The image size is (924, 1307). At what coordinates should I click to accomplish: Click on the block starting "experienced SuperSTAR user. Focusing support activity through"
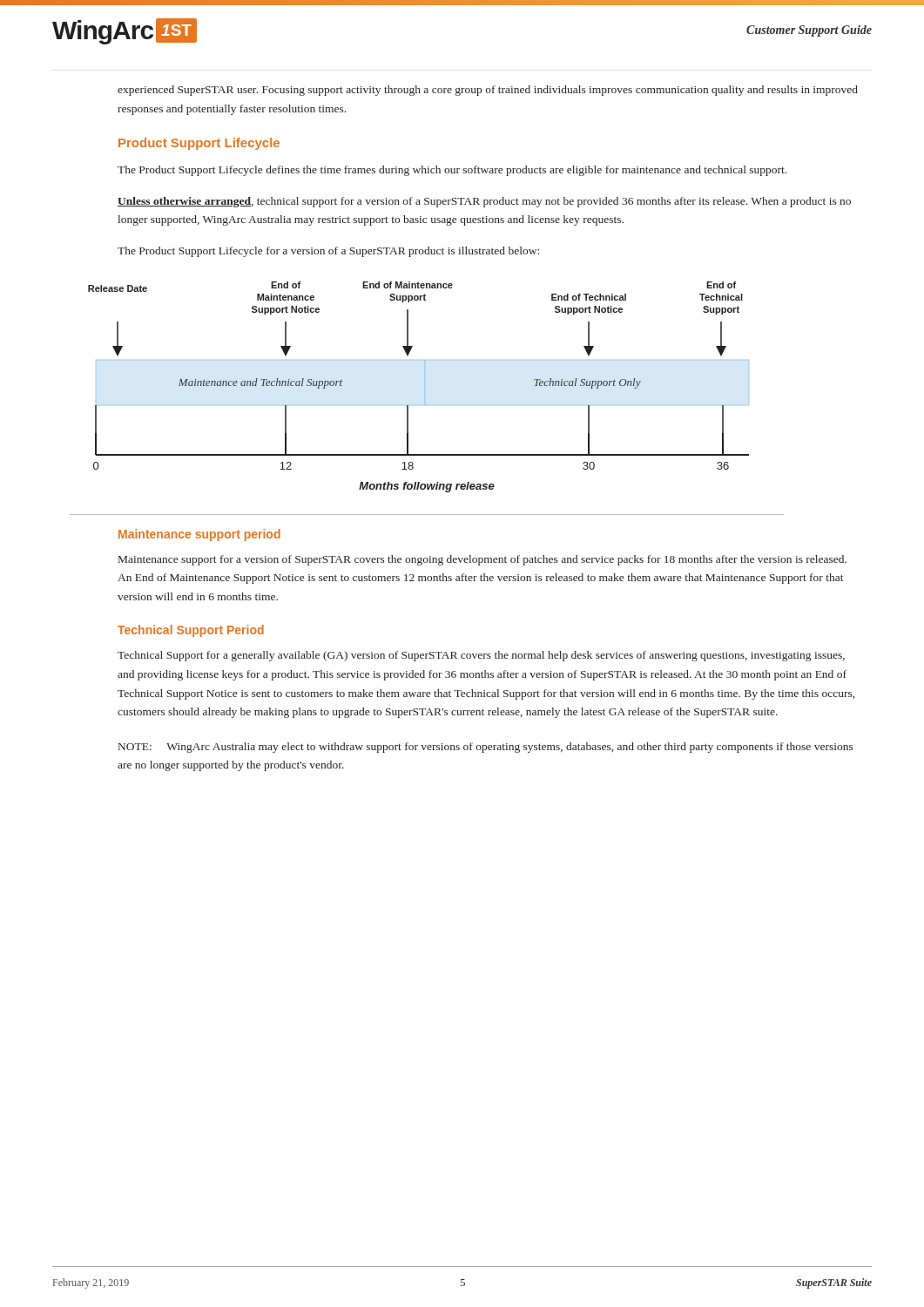tap(488, 99)
